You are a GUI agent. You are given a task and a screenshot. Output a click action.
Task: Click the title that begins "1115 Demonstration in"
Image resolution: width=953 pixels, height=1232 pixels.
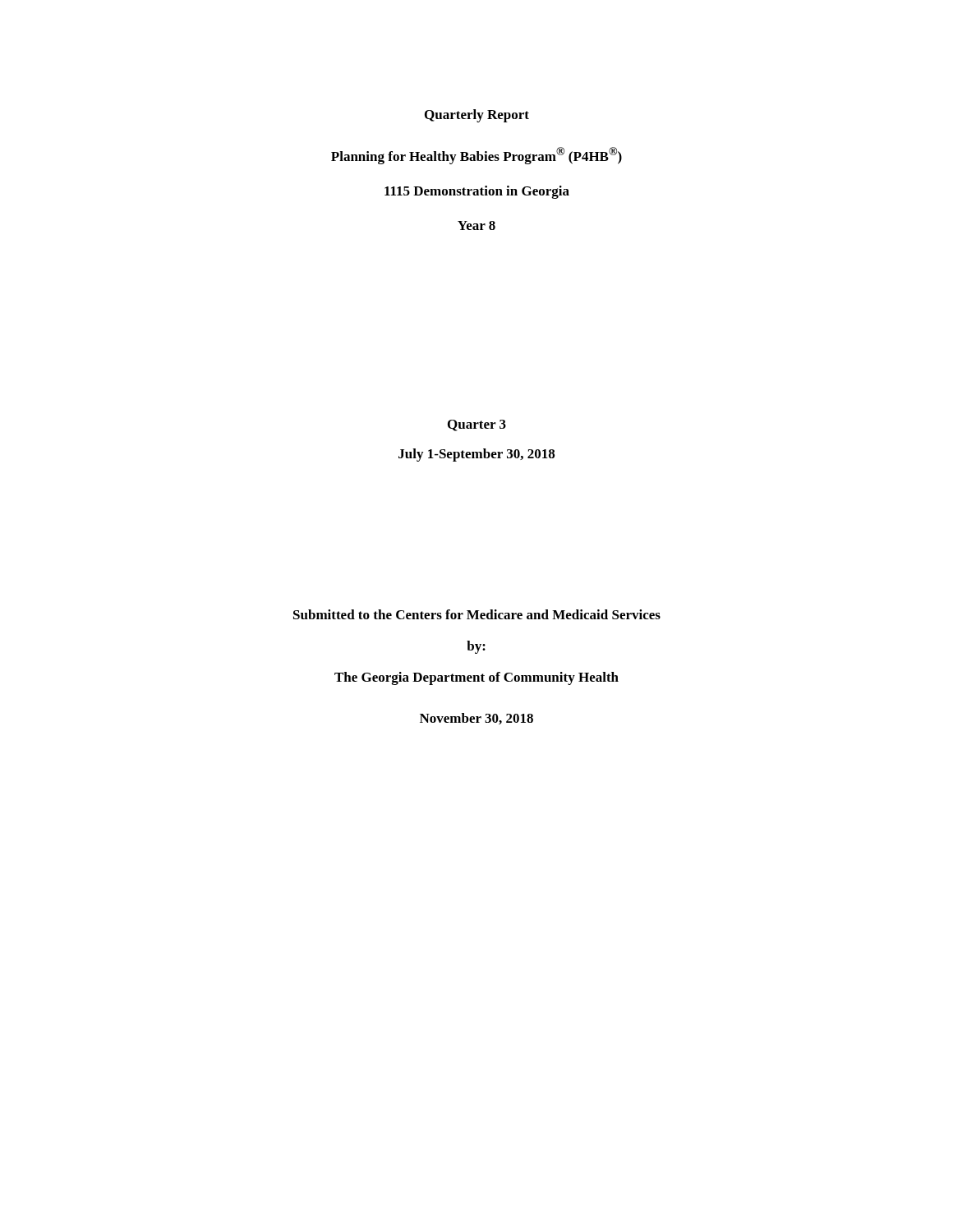pos(476,191)
